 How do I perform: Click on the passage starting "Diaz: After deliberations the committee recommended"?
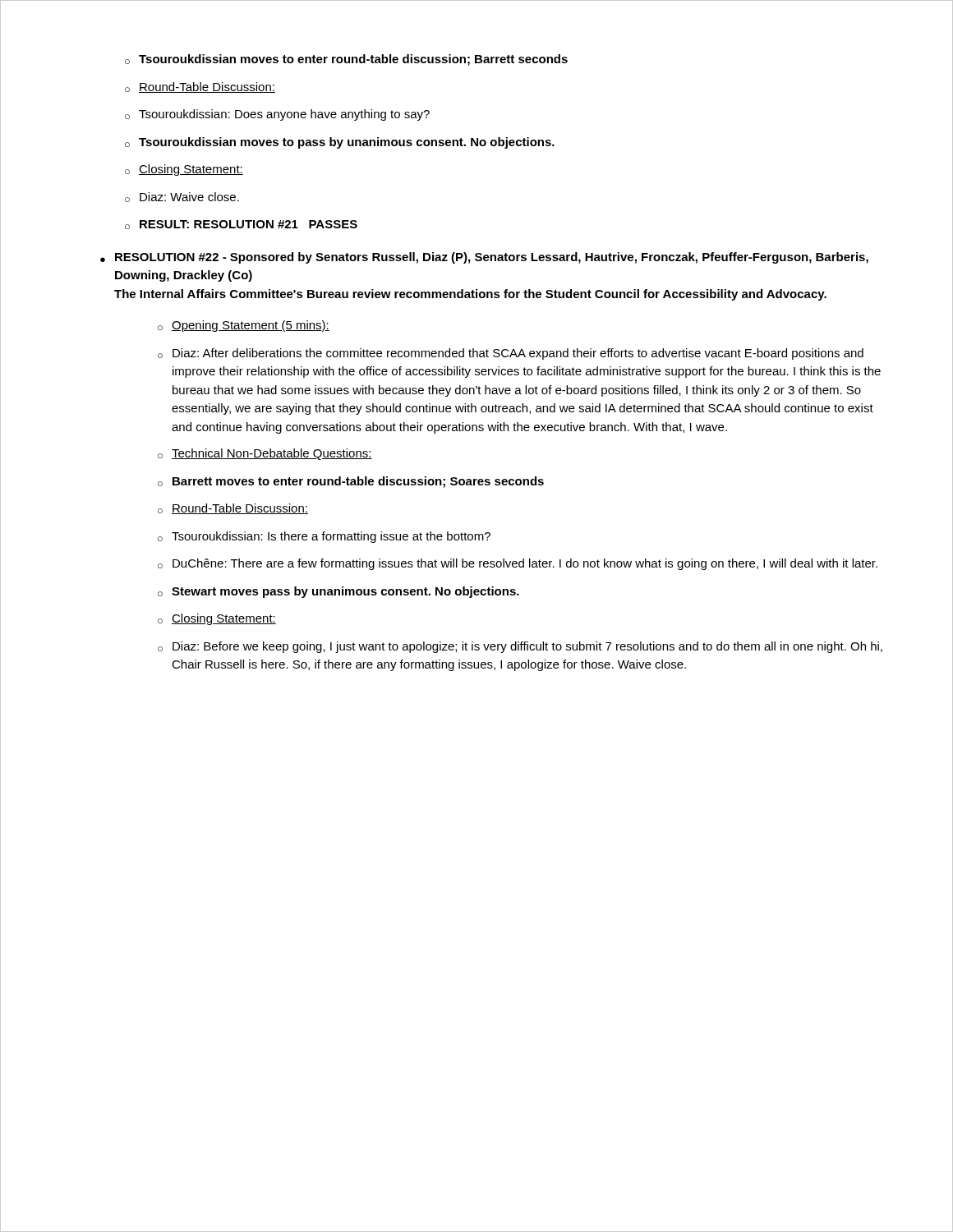[x=522, y=390]
